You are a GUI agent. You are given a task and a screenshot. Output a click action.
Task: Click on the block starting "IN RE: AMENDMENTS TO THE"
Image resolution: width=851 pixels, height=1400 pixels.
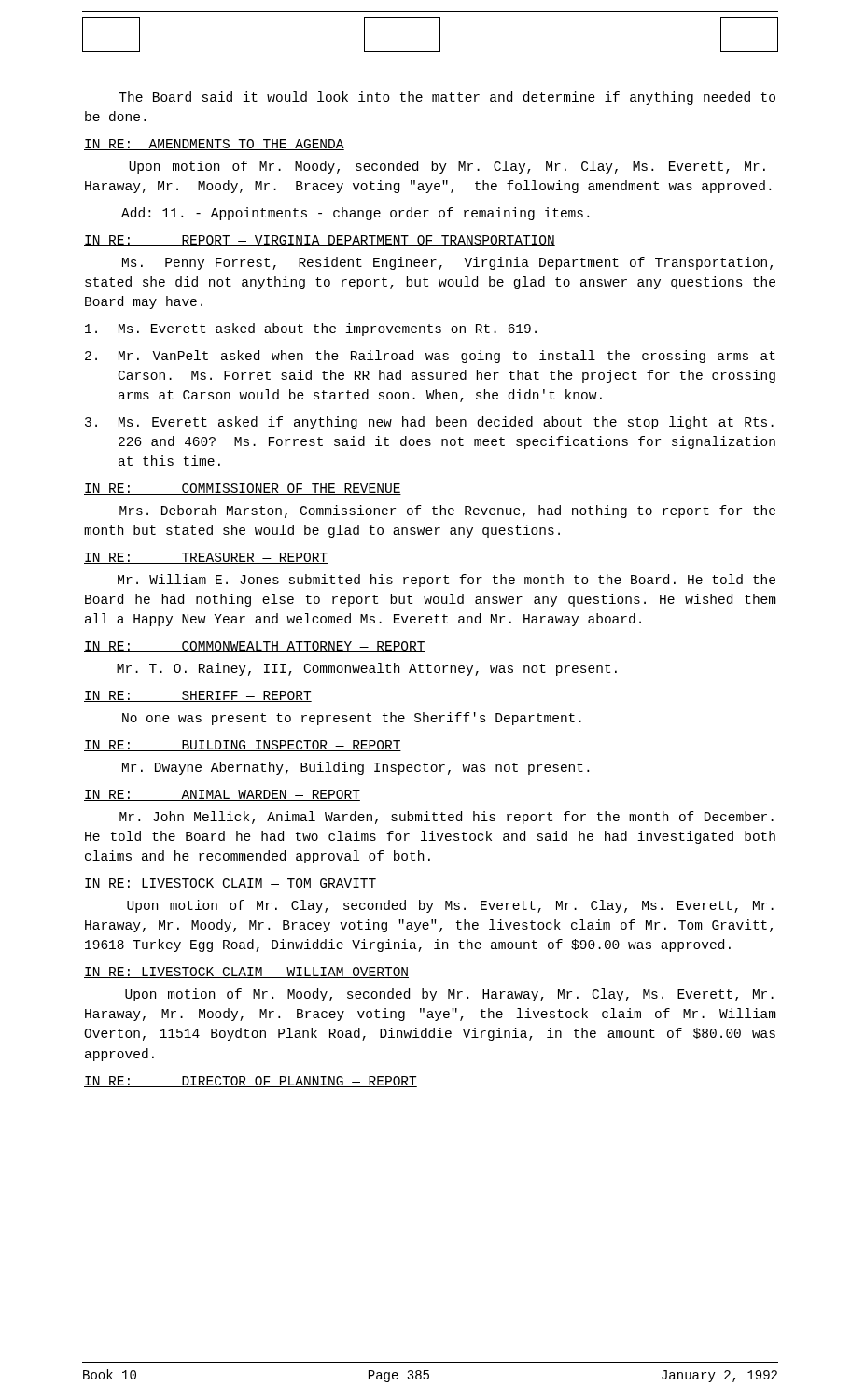click(214, 145)
